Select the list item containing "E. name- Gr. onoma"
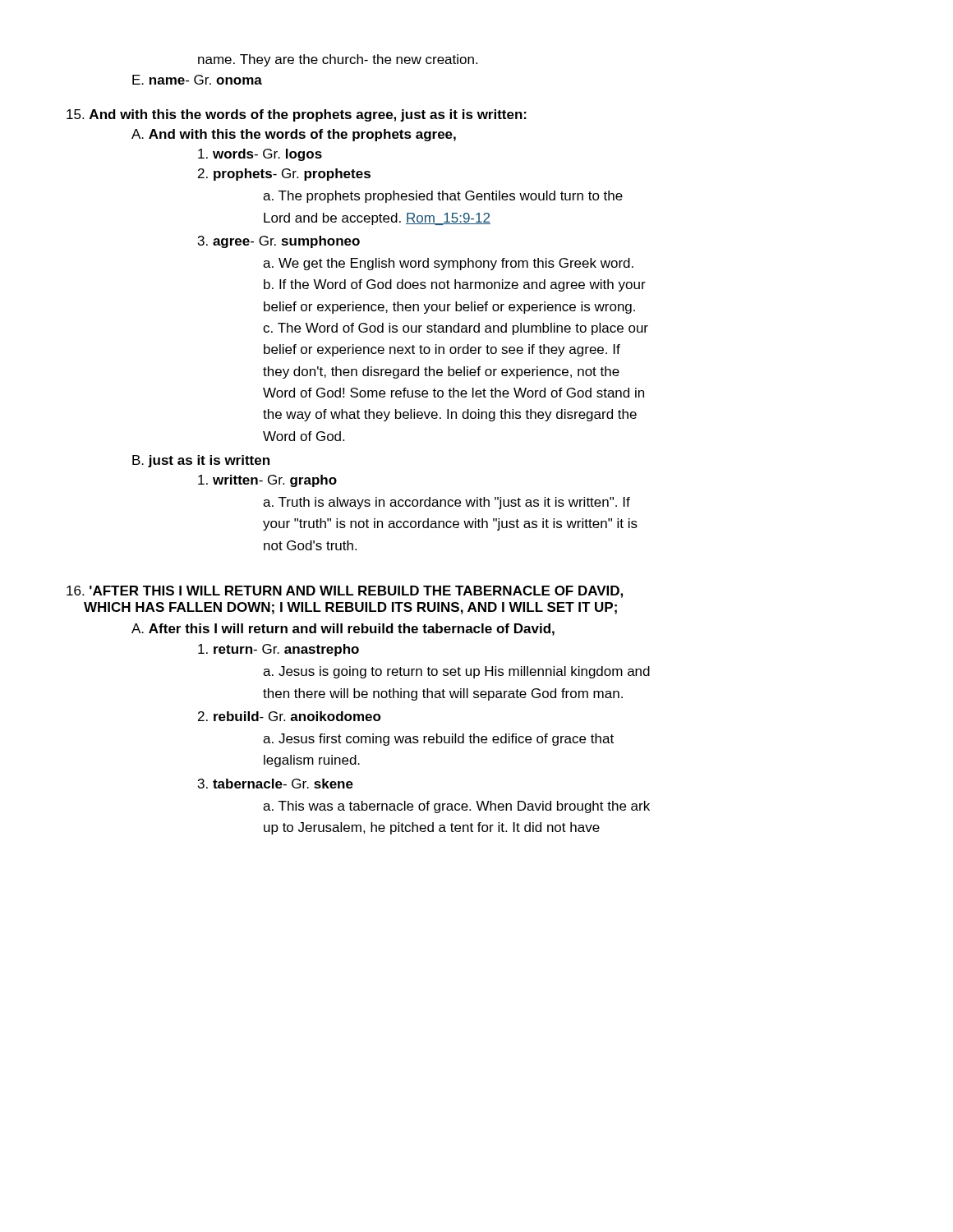Viewport: 953px width, 1232px height. tap(197, 80)
